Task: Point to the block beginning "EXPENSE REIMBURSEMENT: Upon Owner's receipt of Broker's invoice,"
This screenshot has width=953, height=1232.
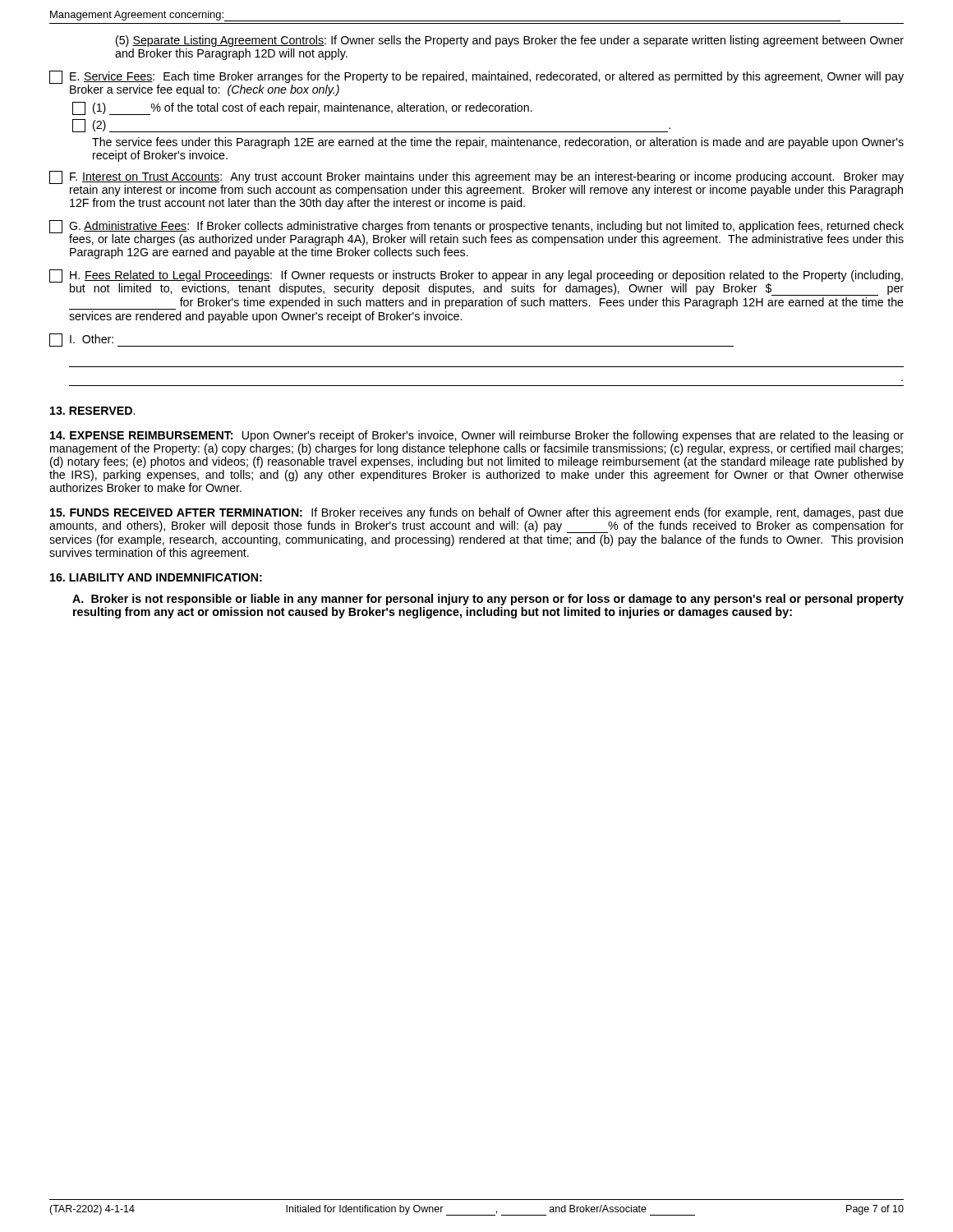Action: pos(476,462)
